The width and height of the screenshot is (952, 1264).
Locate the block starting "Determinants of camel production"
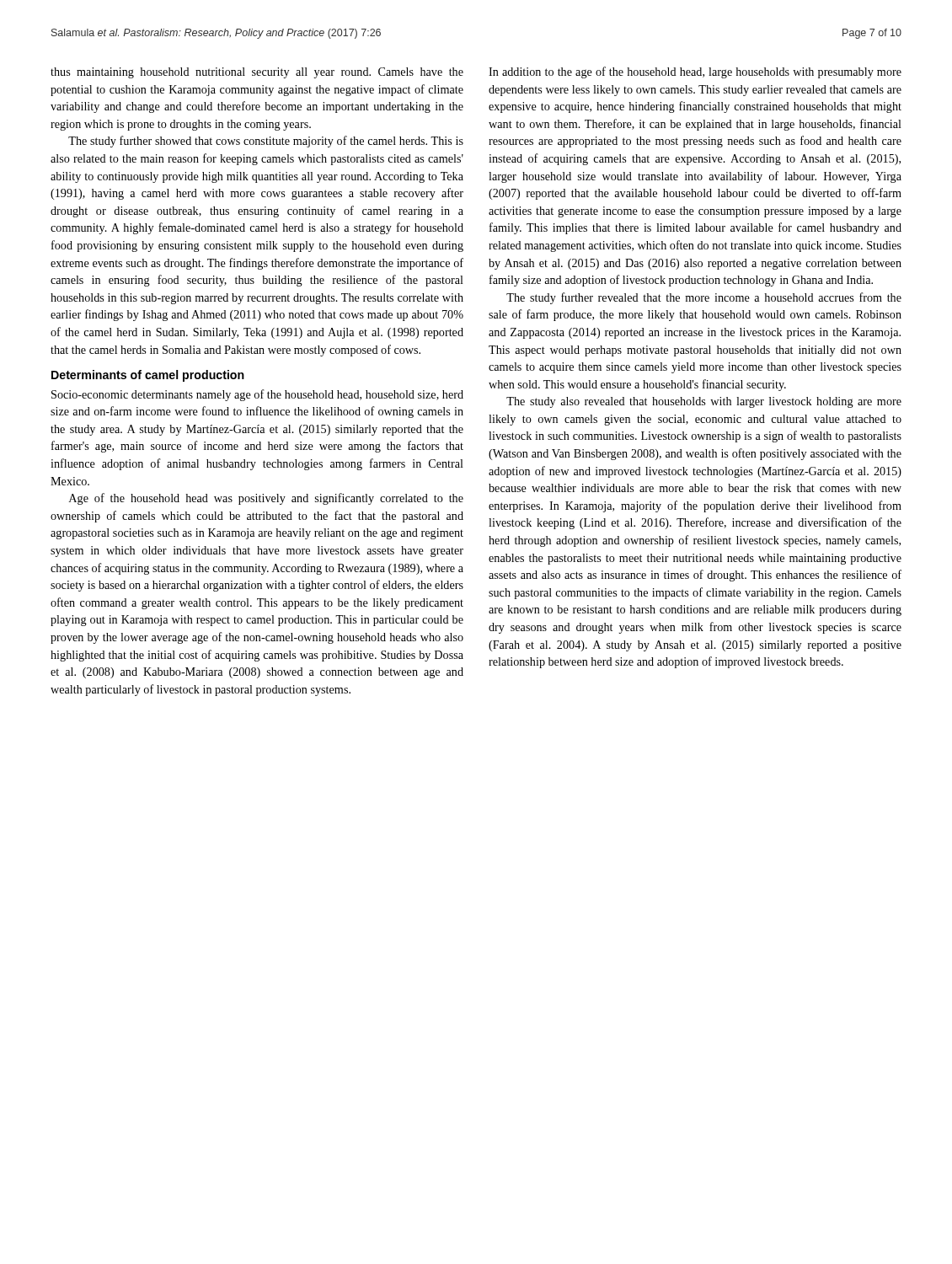point(148,375)
